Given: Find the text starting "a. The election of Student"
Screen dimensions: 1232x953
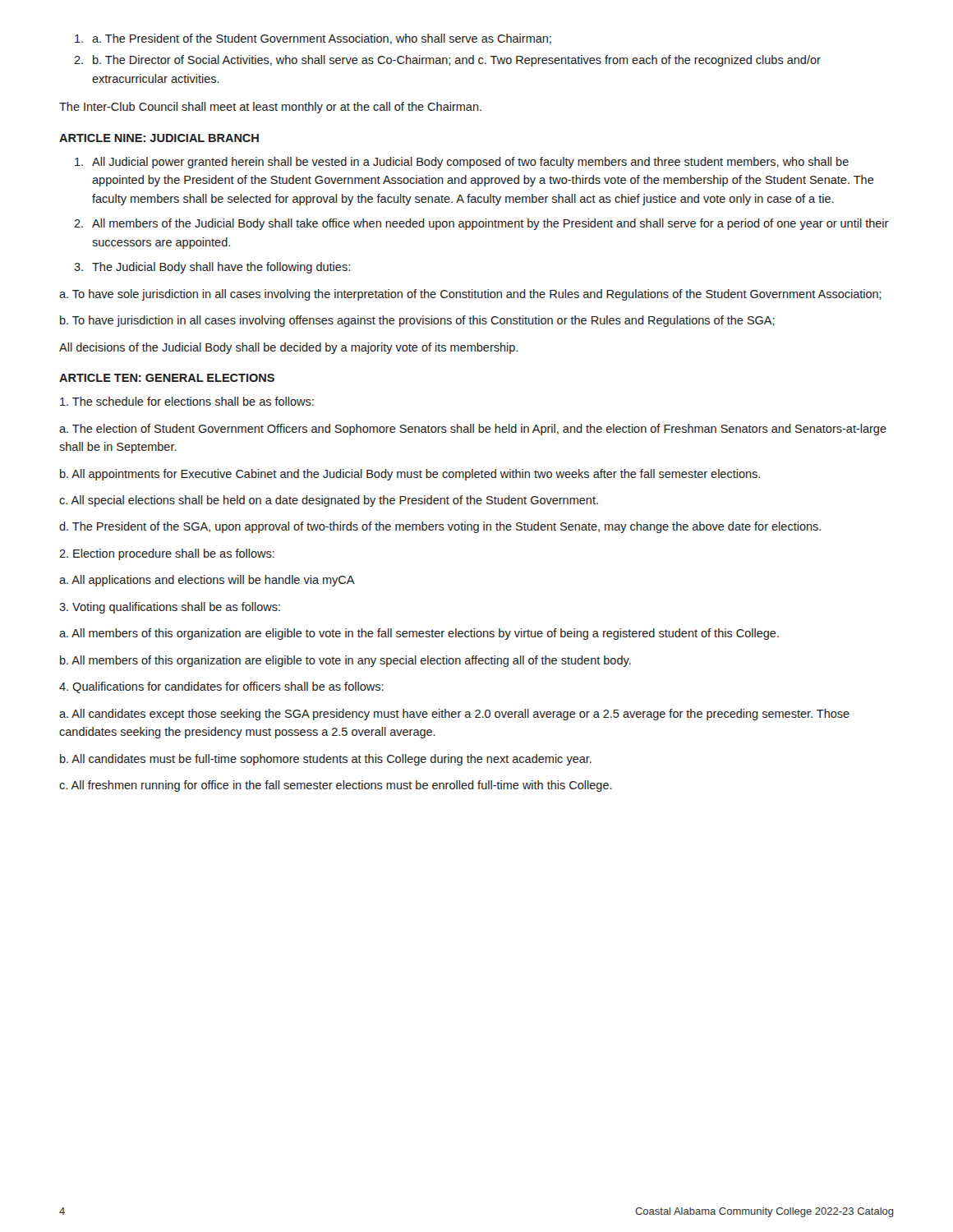Looking at the screenshot, I should (473, 438).
